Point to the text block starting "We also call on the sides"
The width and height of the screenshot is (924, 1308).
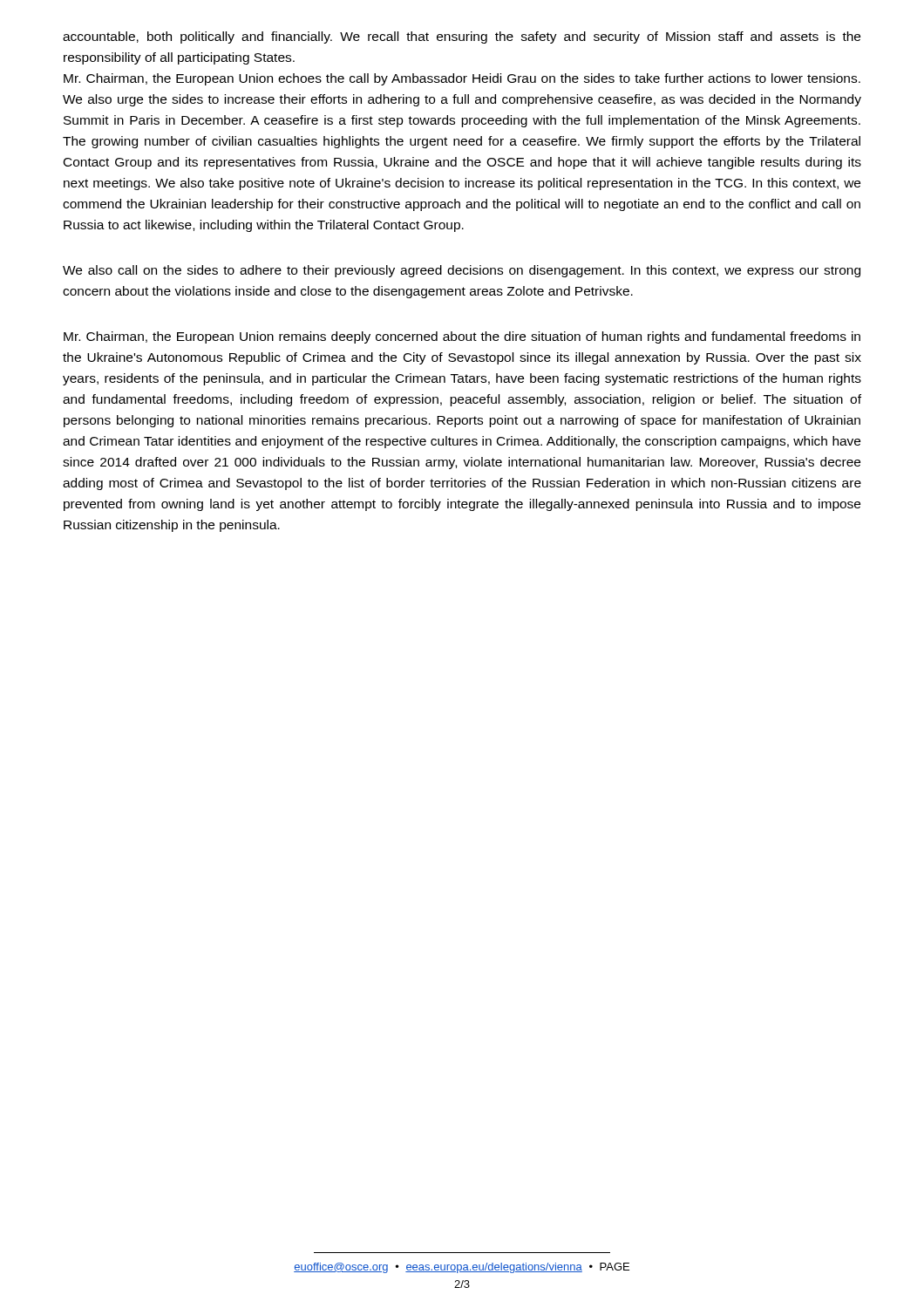[x=462, y=281]
